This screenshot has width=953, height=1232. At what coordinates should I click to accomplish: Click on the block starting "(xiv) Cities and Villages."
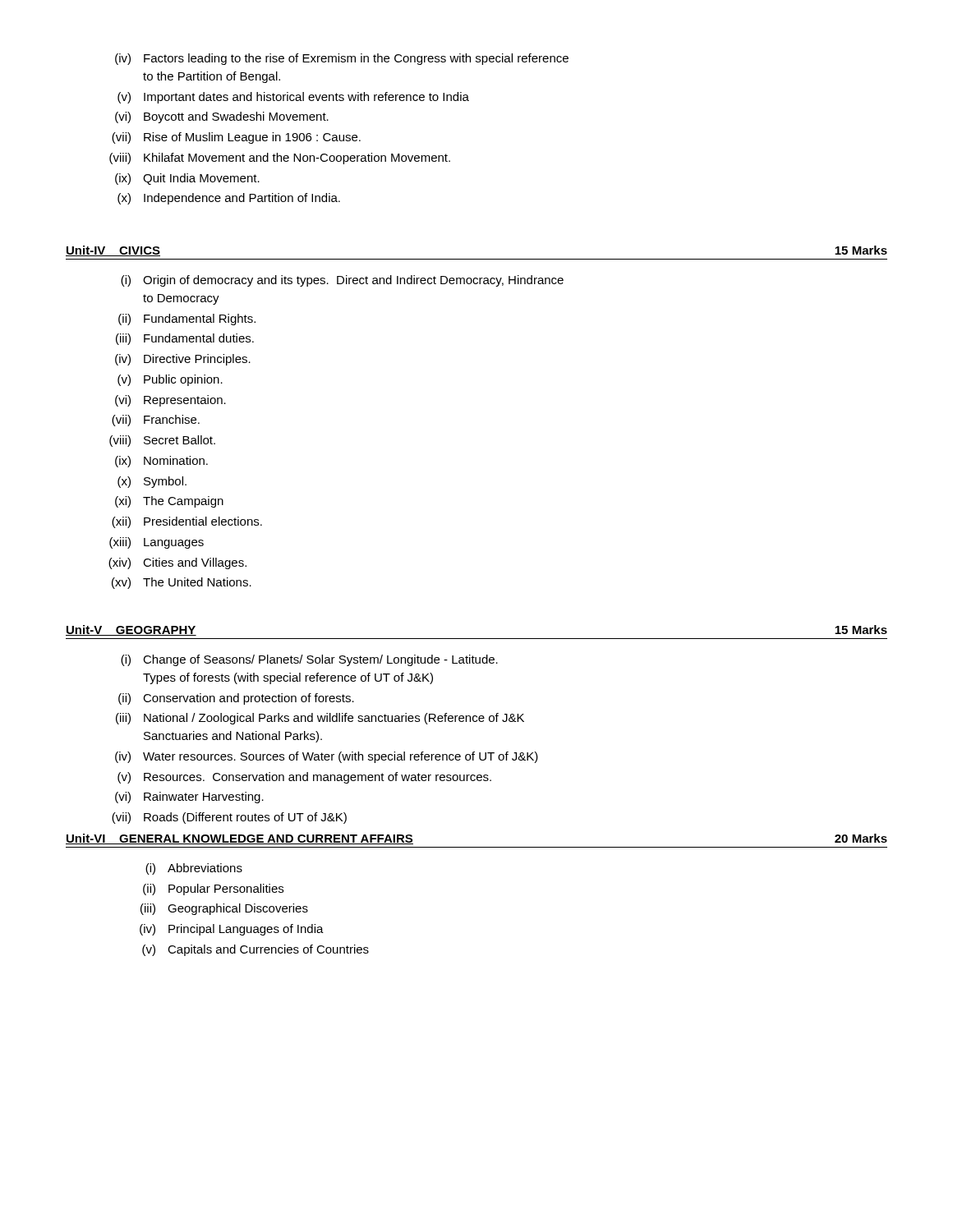coord(177,563)
